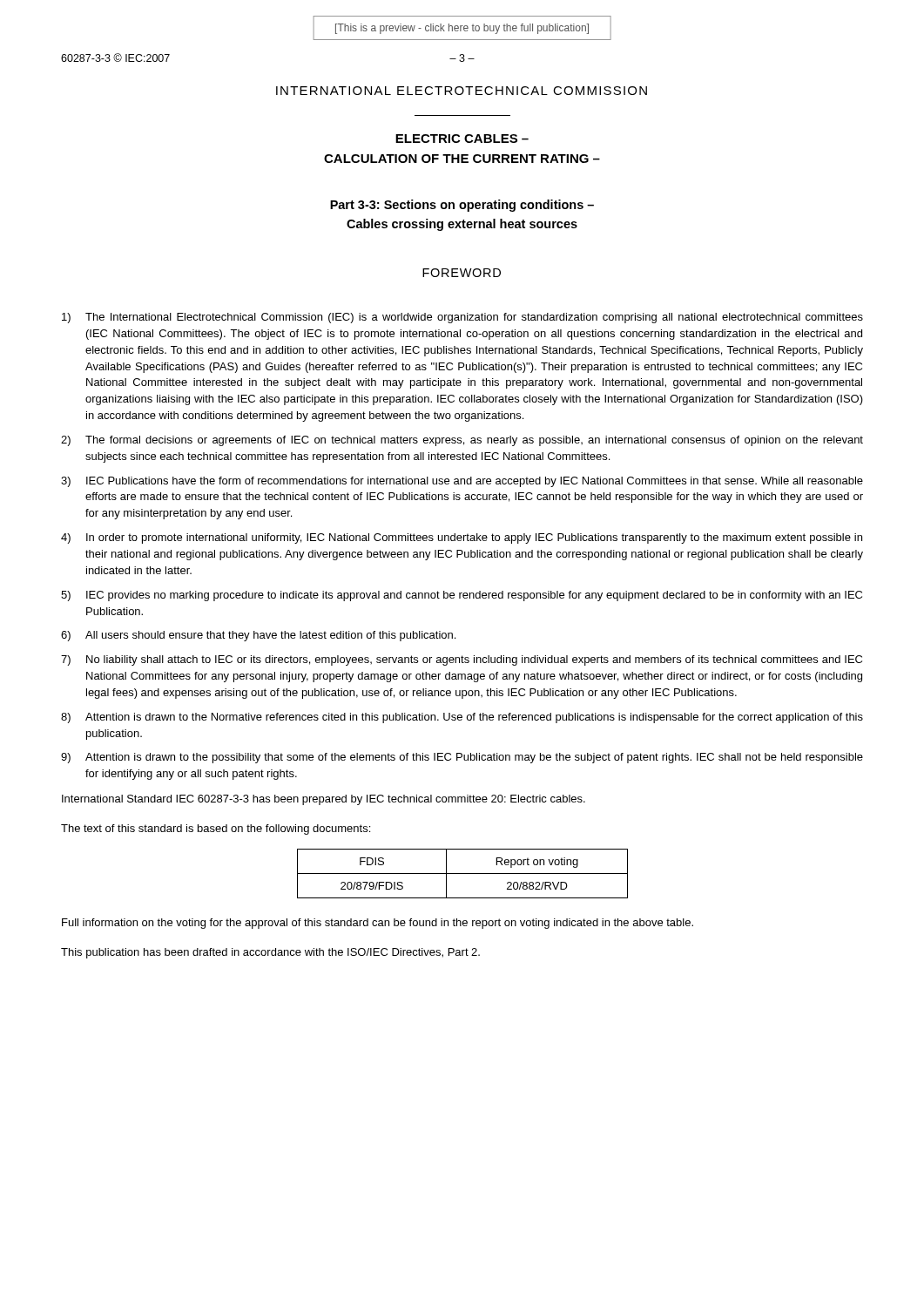Locate the text block starting "5) IEC provides no marking procedure"
The height and width of the screenshot is (1307, 924).
[462, 603]
